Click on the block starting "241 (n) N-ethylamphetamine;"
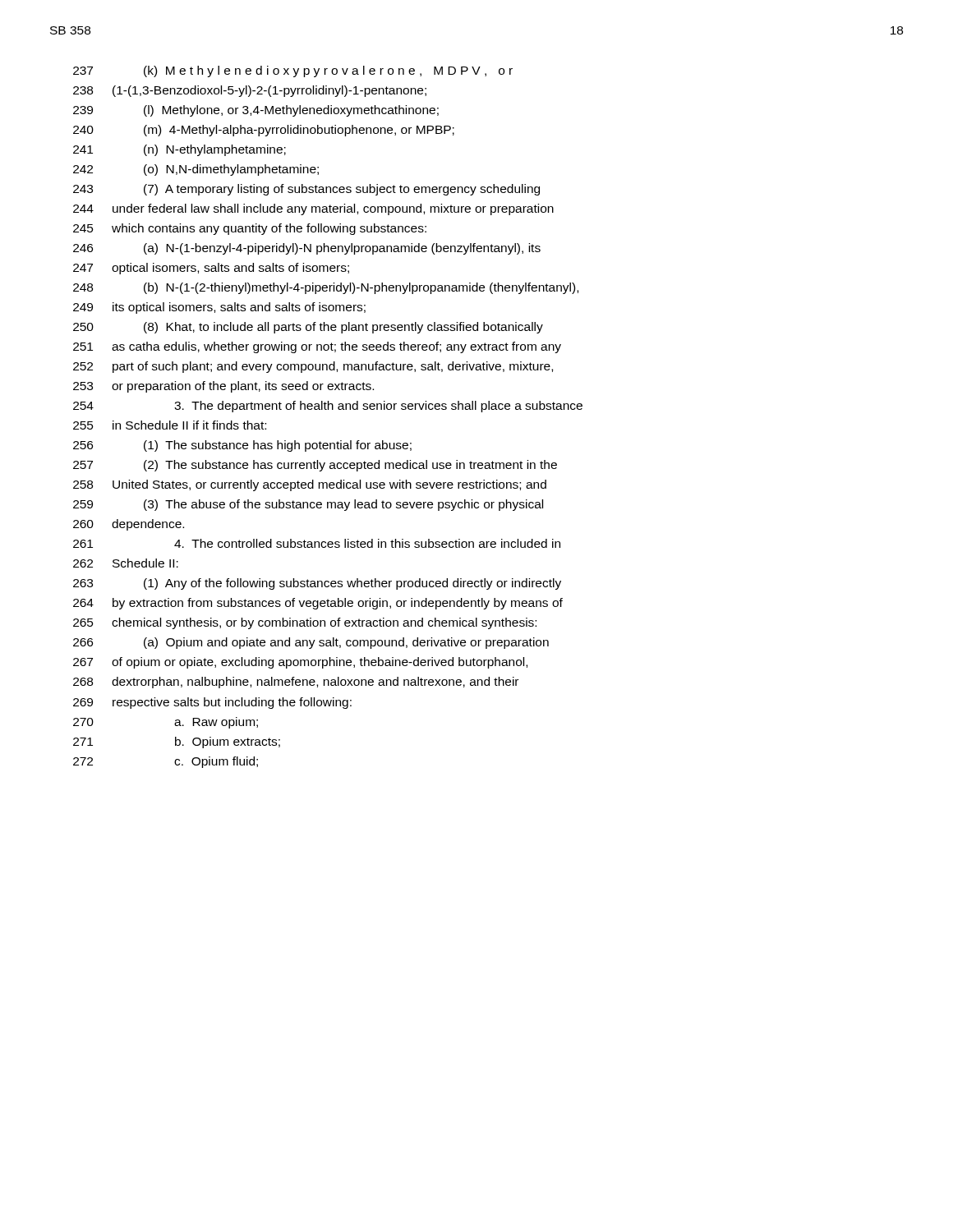The width and height of the screenshot is (953, 1232). pos(180,150)
